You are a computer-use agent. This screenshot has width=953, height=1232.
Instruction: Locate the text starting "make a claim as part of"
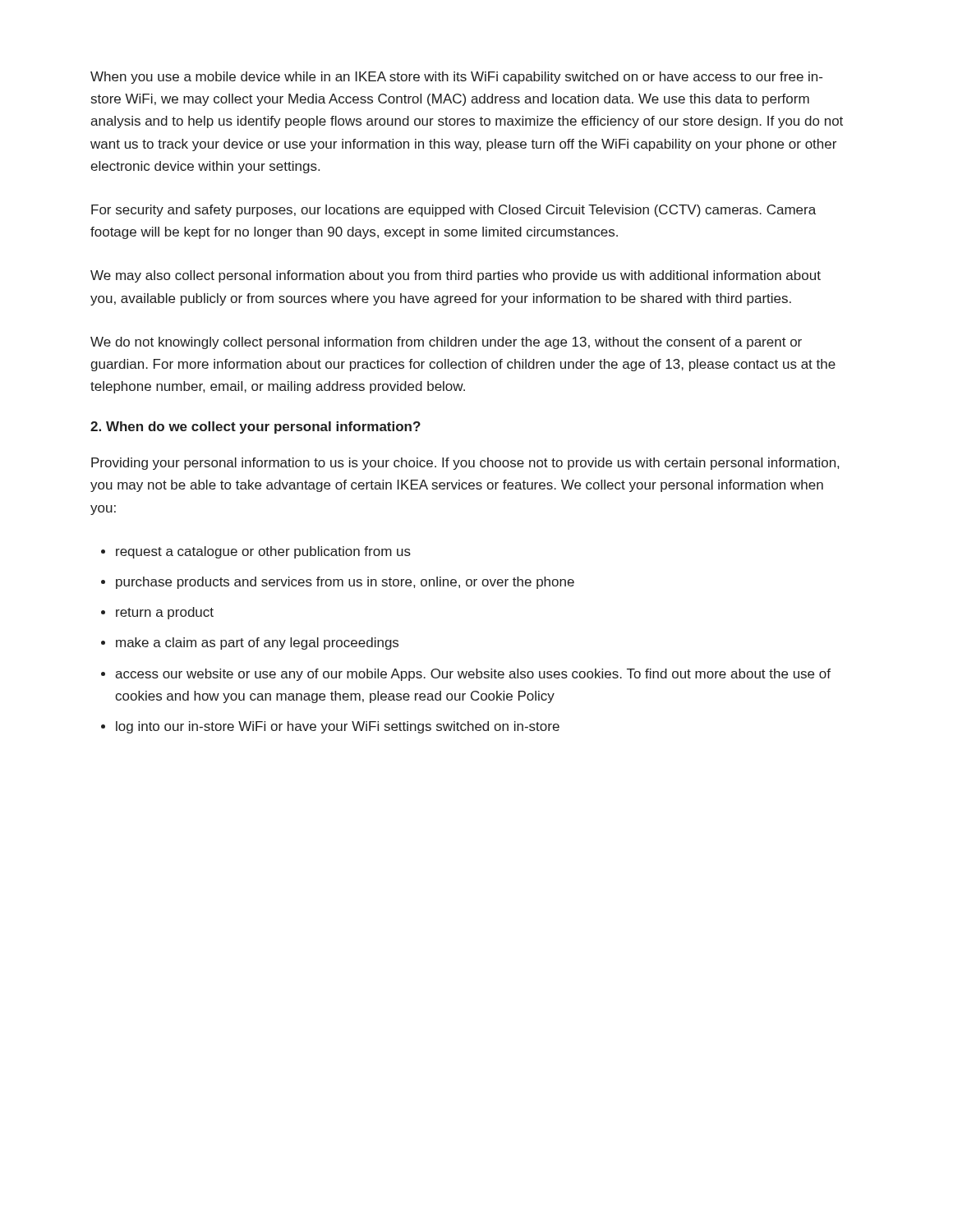257,643
